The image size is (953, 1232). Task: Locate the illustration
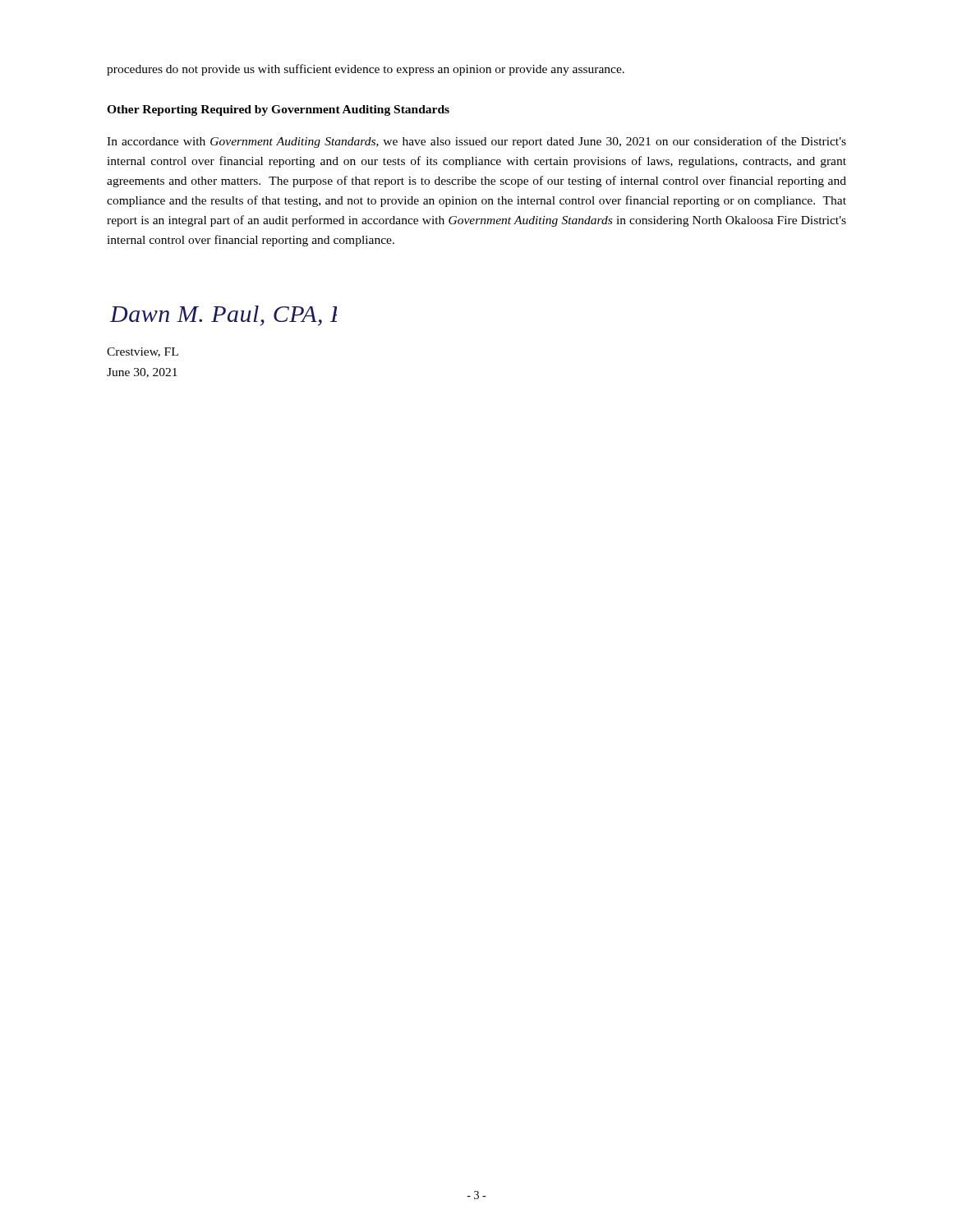click(476, 309)
